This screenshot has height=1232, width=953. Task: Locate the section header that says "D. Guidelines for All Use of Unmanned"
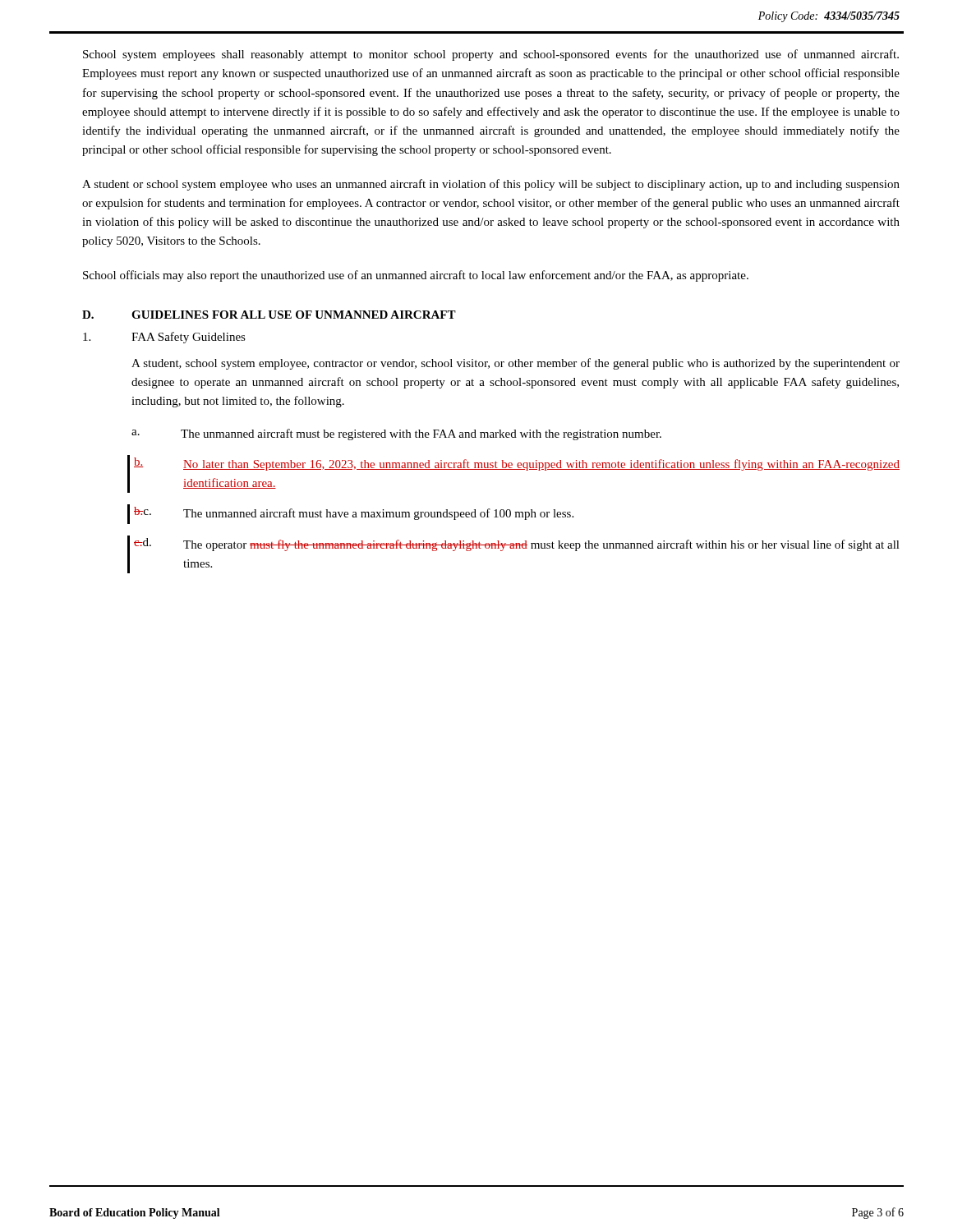tap(269, 315)
